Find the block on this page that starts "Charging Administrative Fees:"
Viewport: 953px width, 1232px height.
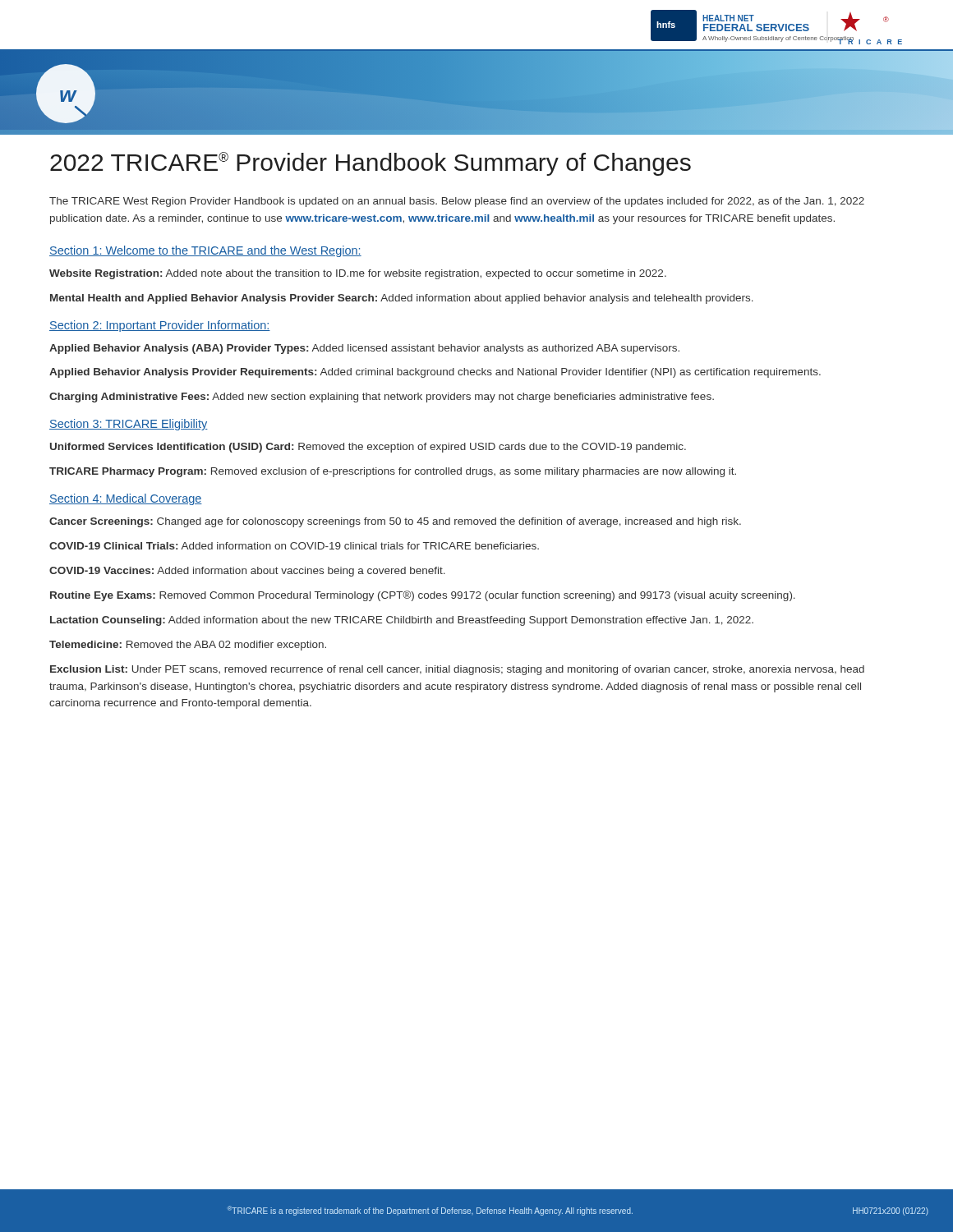coord(382,397)
